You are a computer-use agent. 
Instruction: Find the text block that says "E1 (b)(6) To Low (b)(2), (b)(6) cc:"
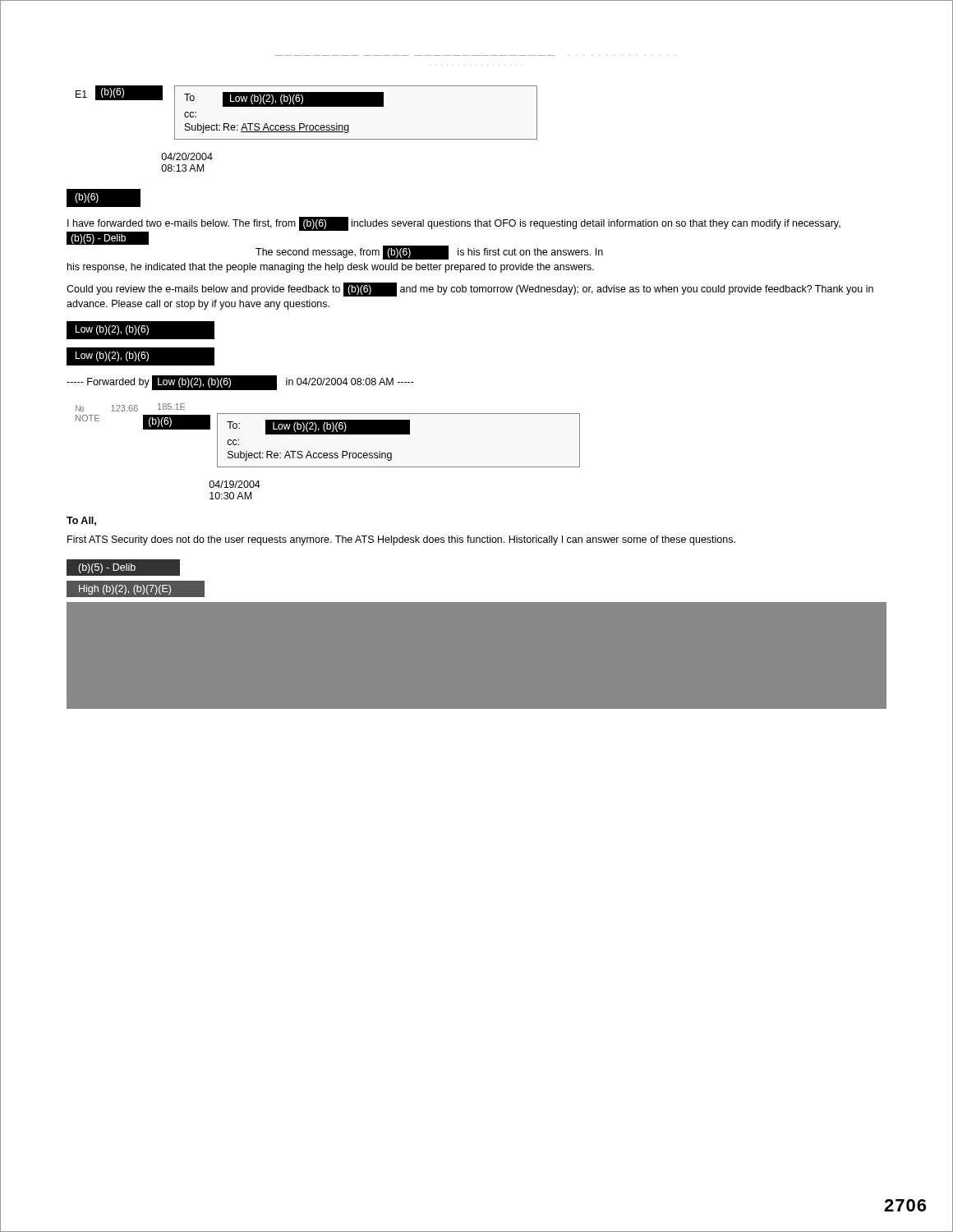pos(306,130)
